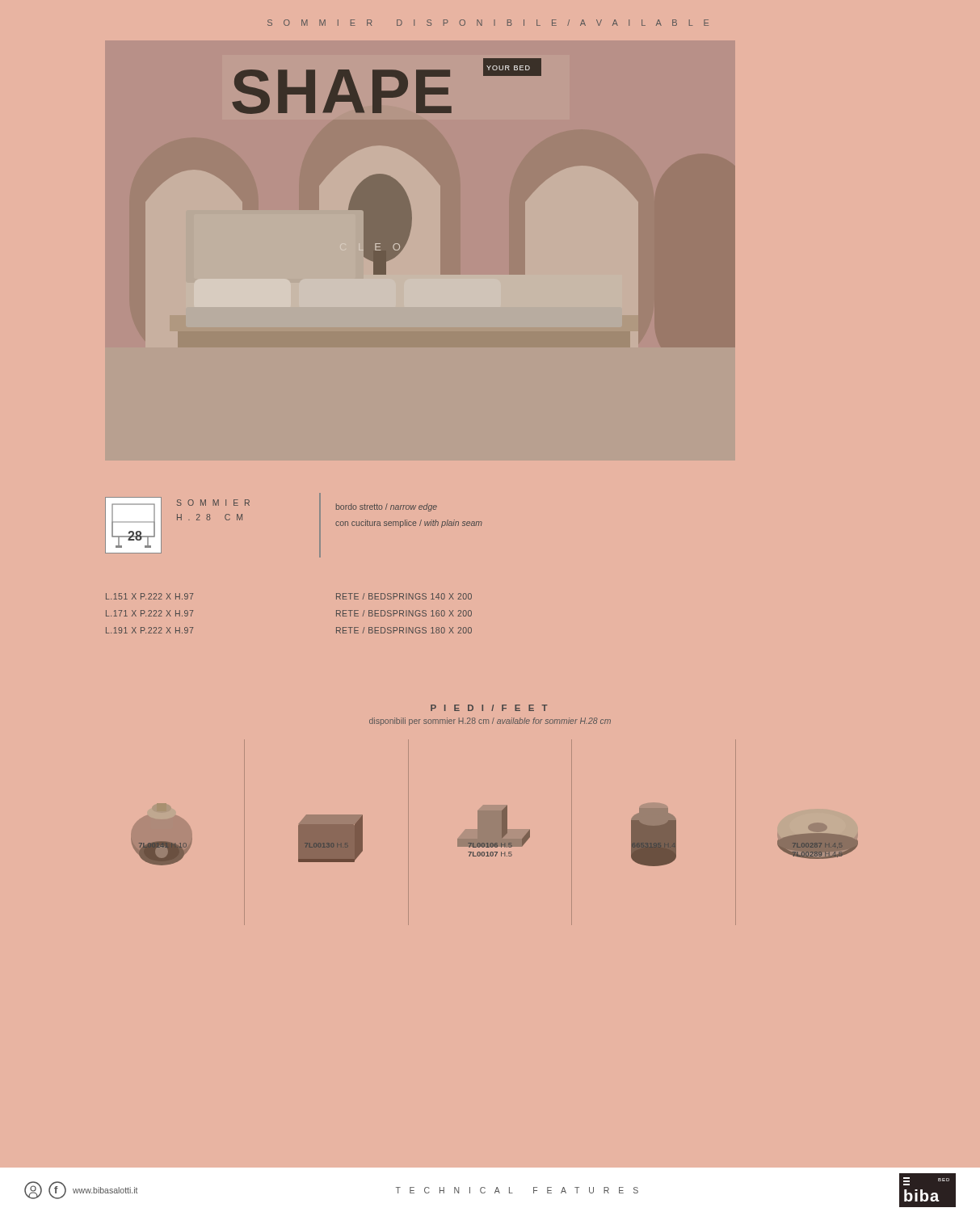The height and width of the screenshot is (1212, 980).
Task: Click the section header that begins "P I E D I"
Action: pos(490,714)
